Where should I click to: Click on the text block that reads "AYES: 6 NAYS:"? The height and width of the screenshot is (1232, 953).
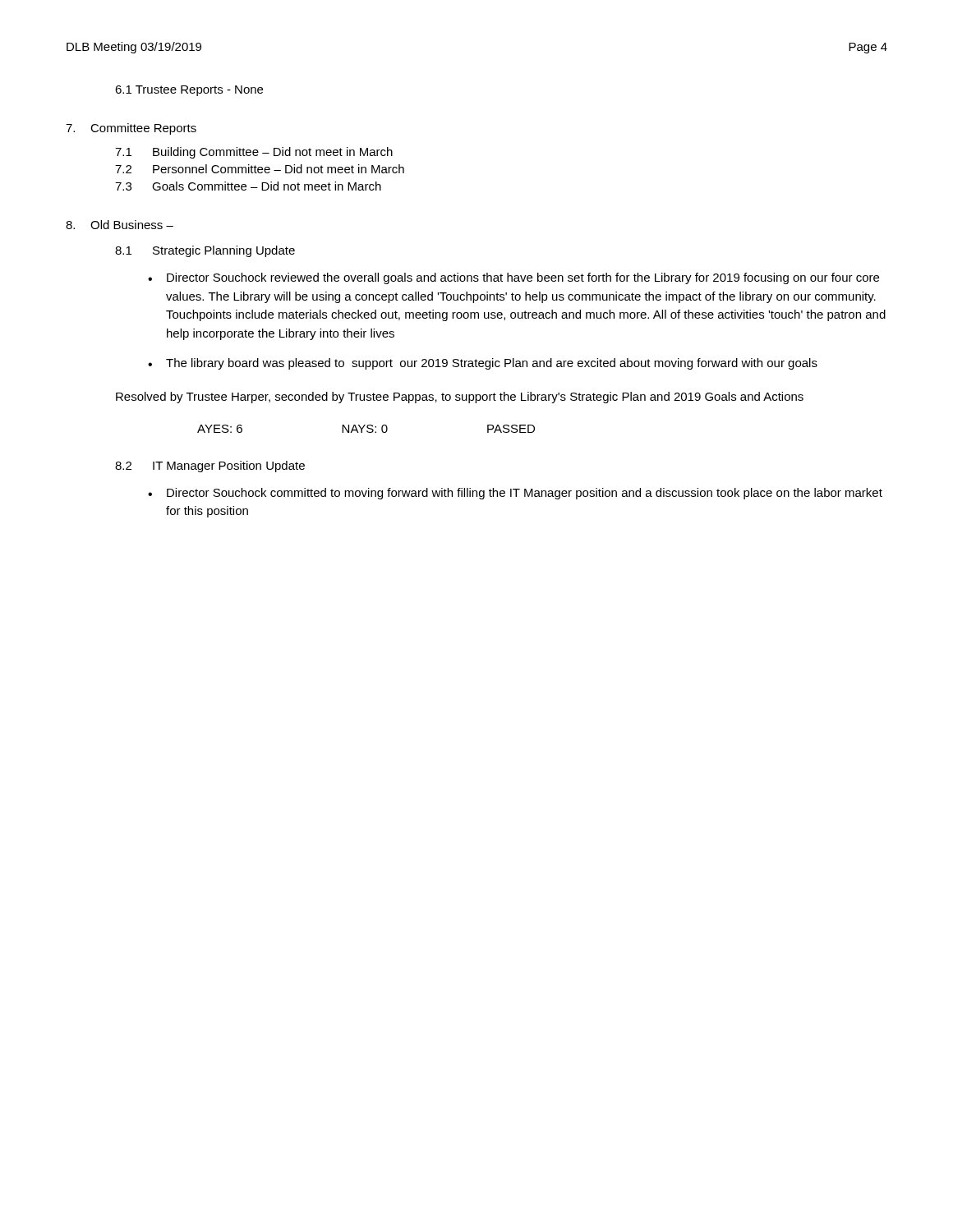366,428
